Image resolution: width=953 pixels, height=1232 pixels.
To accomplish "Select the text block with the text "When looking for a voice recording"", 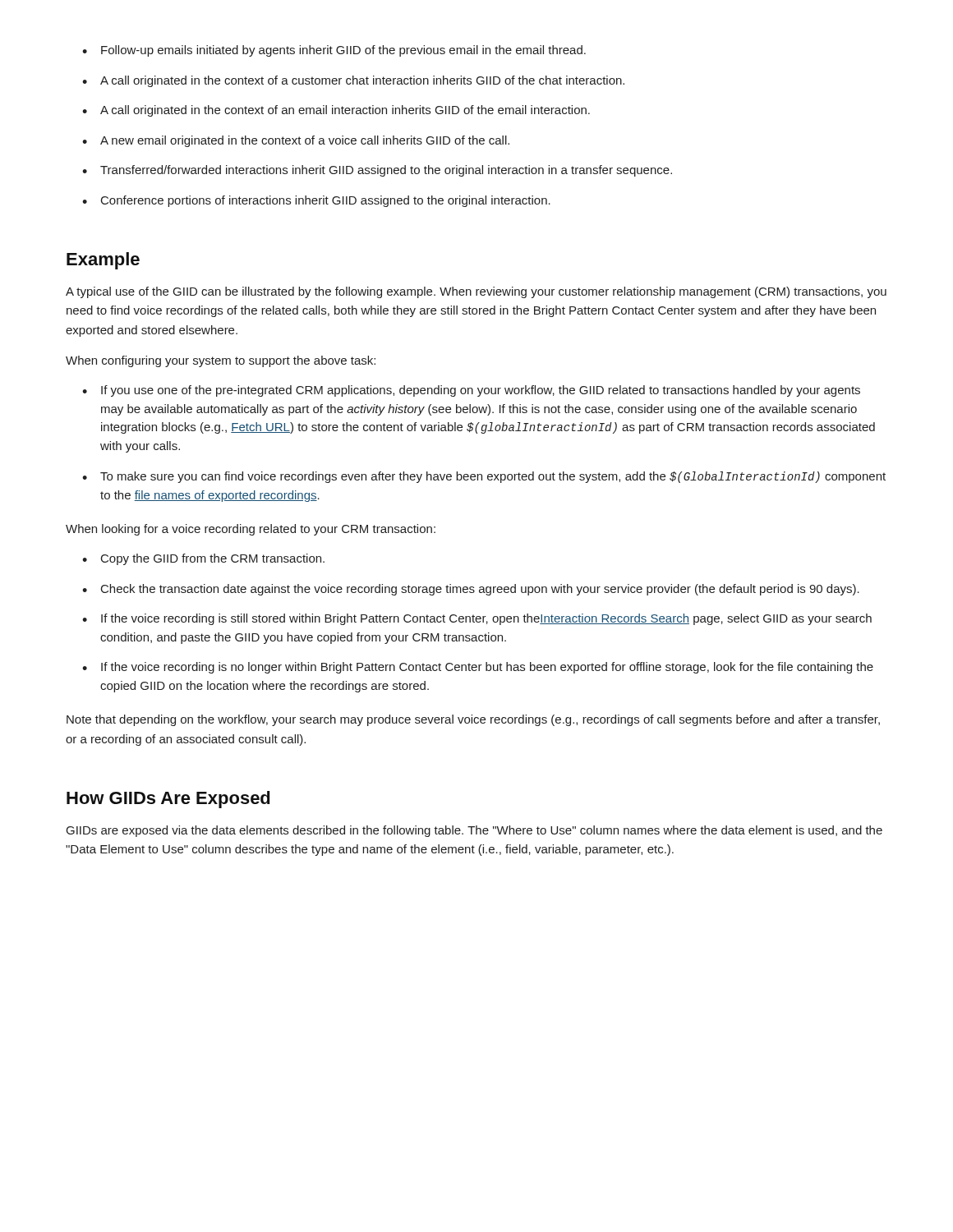I will 251,530.
